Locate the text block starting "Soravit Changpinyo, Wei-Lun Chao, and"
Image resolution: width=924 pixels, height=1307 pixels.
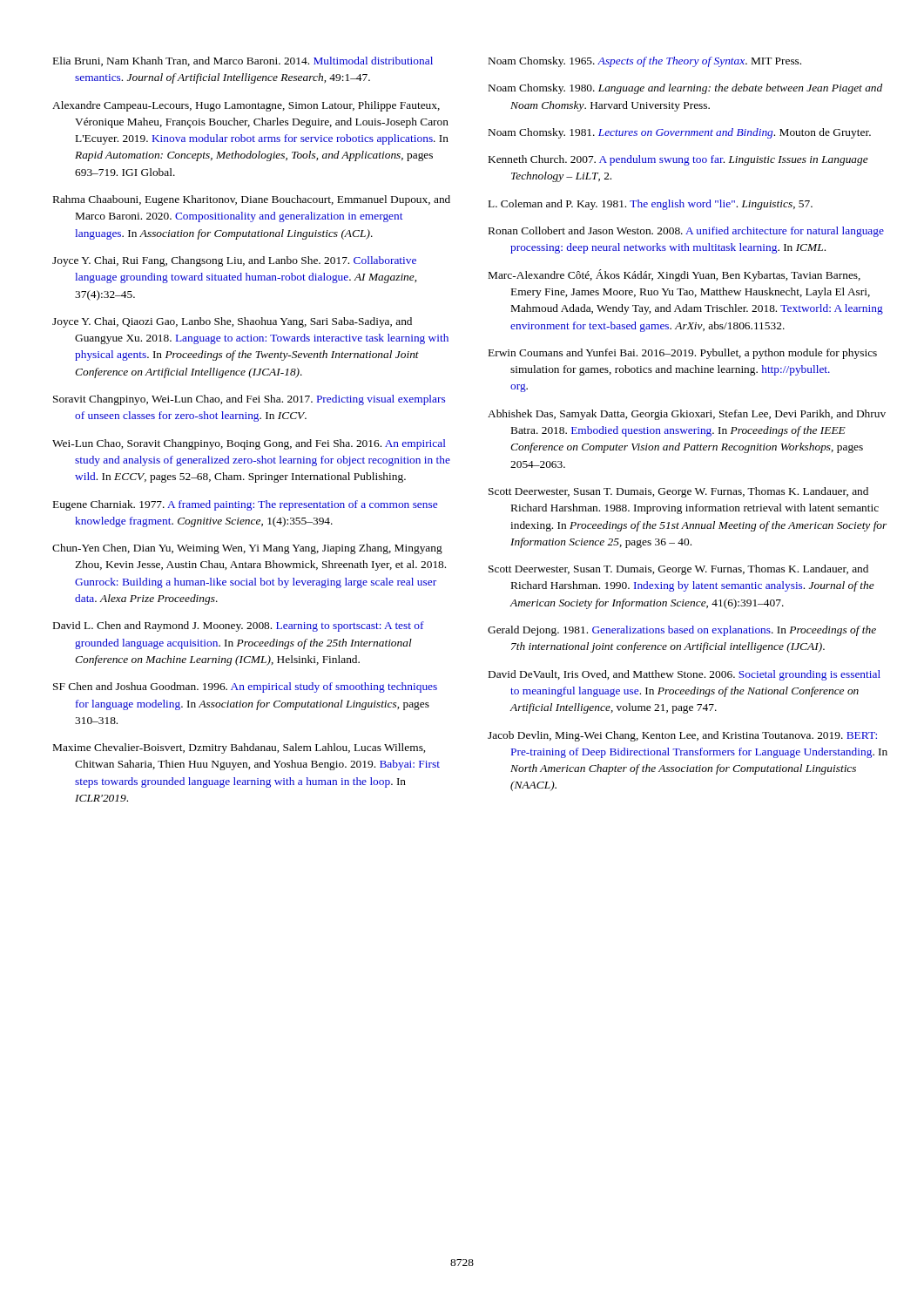coord(249,407)
